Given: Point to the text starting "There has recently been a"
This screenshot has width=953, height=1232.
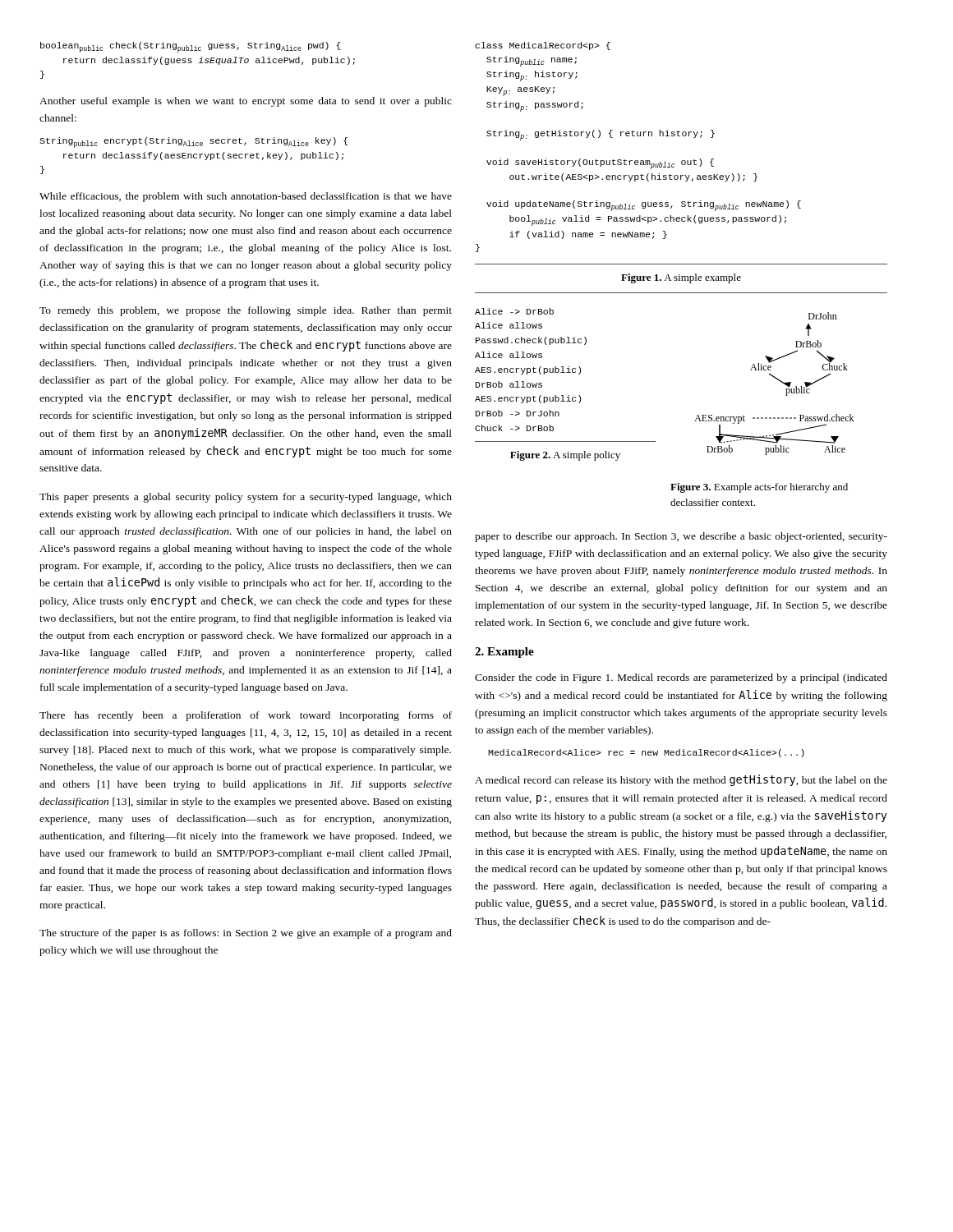Looking at the screenshot, I should click(246, 811).
